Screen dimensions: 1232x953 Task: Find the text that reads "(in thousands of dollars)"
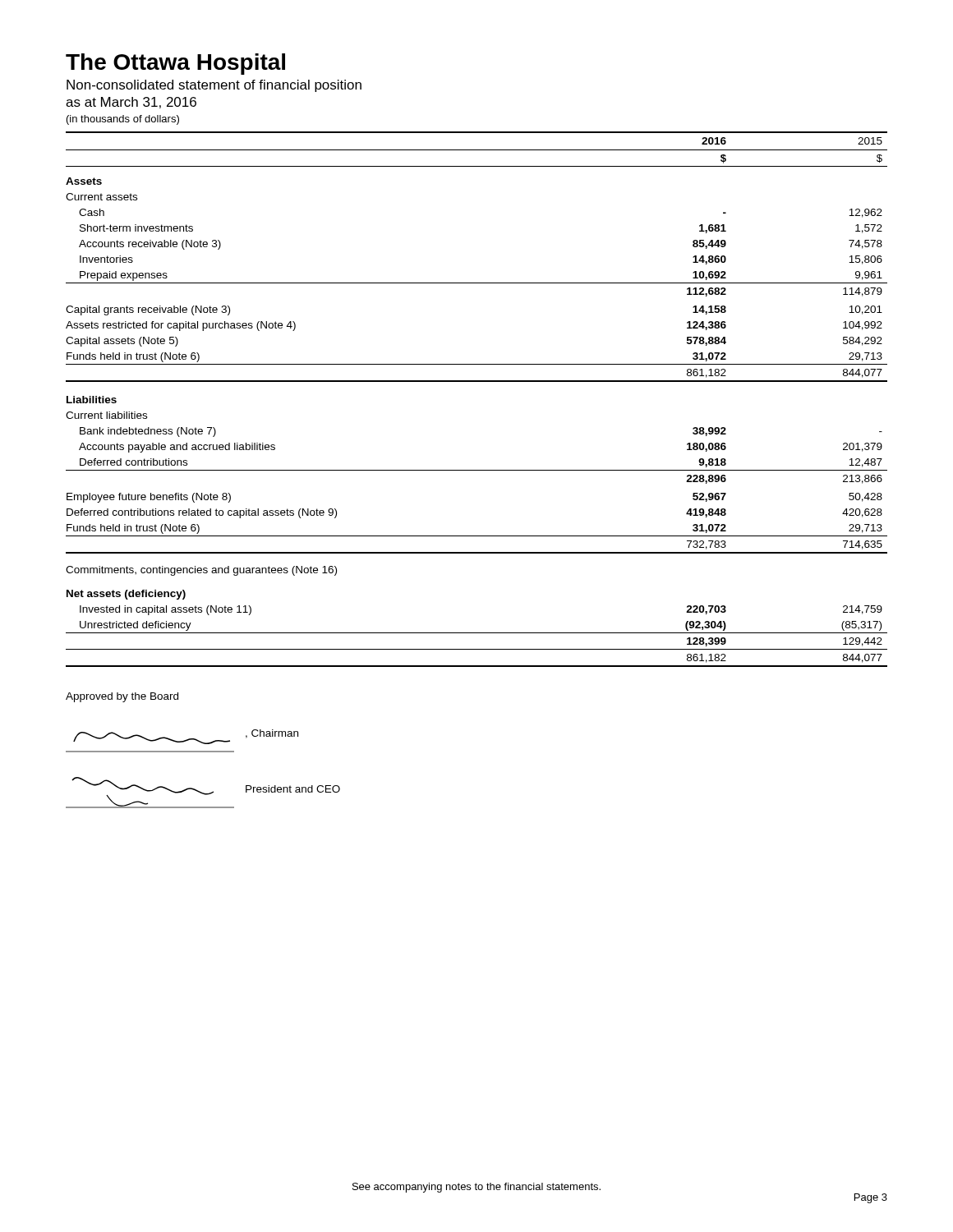click(123, 119)
